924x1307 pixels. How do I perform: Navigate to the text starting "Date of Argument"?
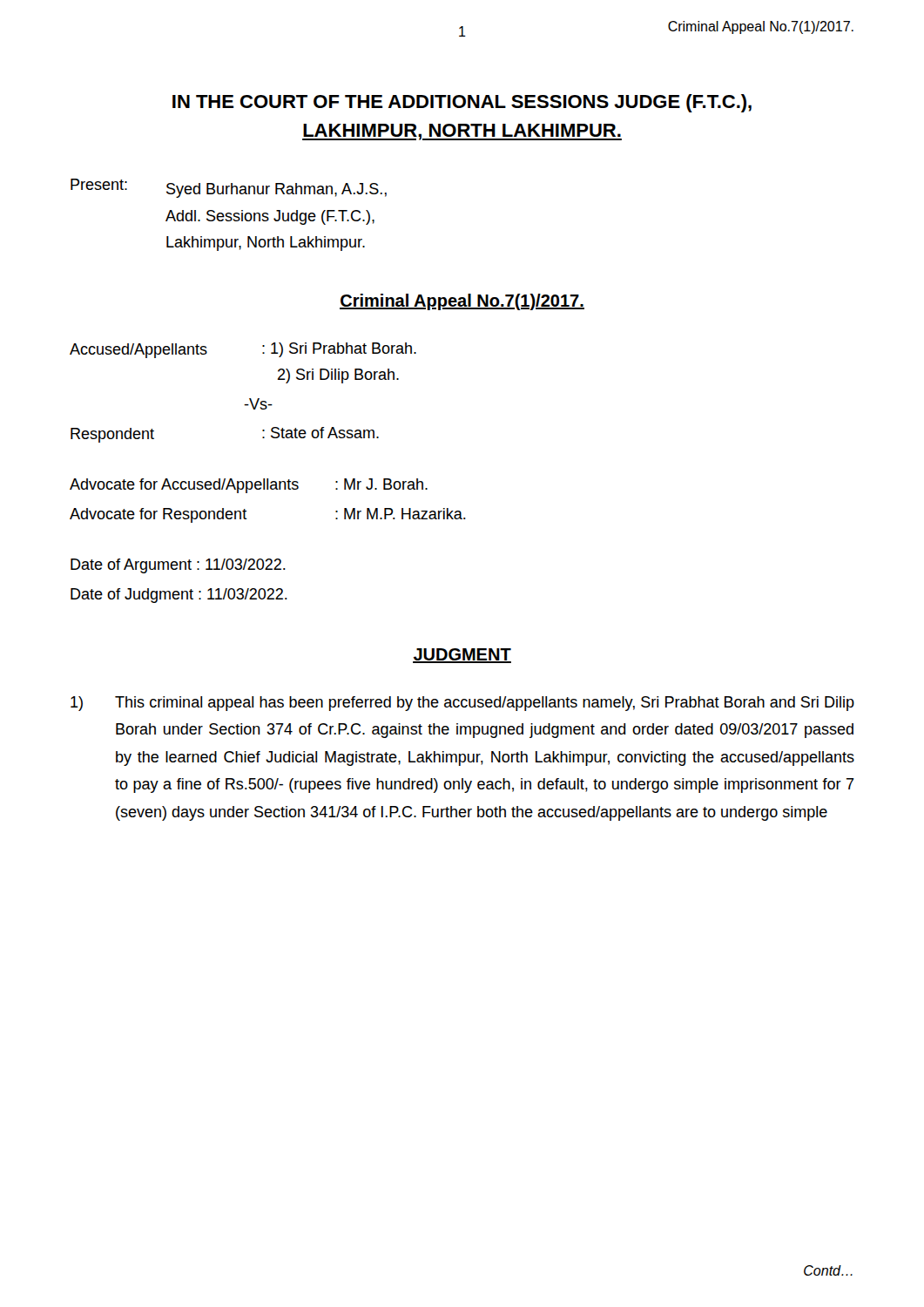click(x=179, y=580)
